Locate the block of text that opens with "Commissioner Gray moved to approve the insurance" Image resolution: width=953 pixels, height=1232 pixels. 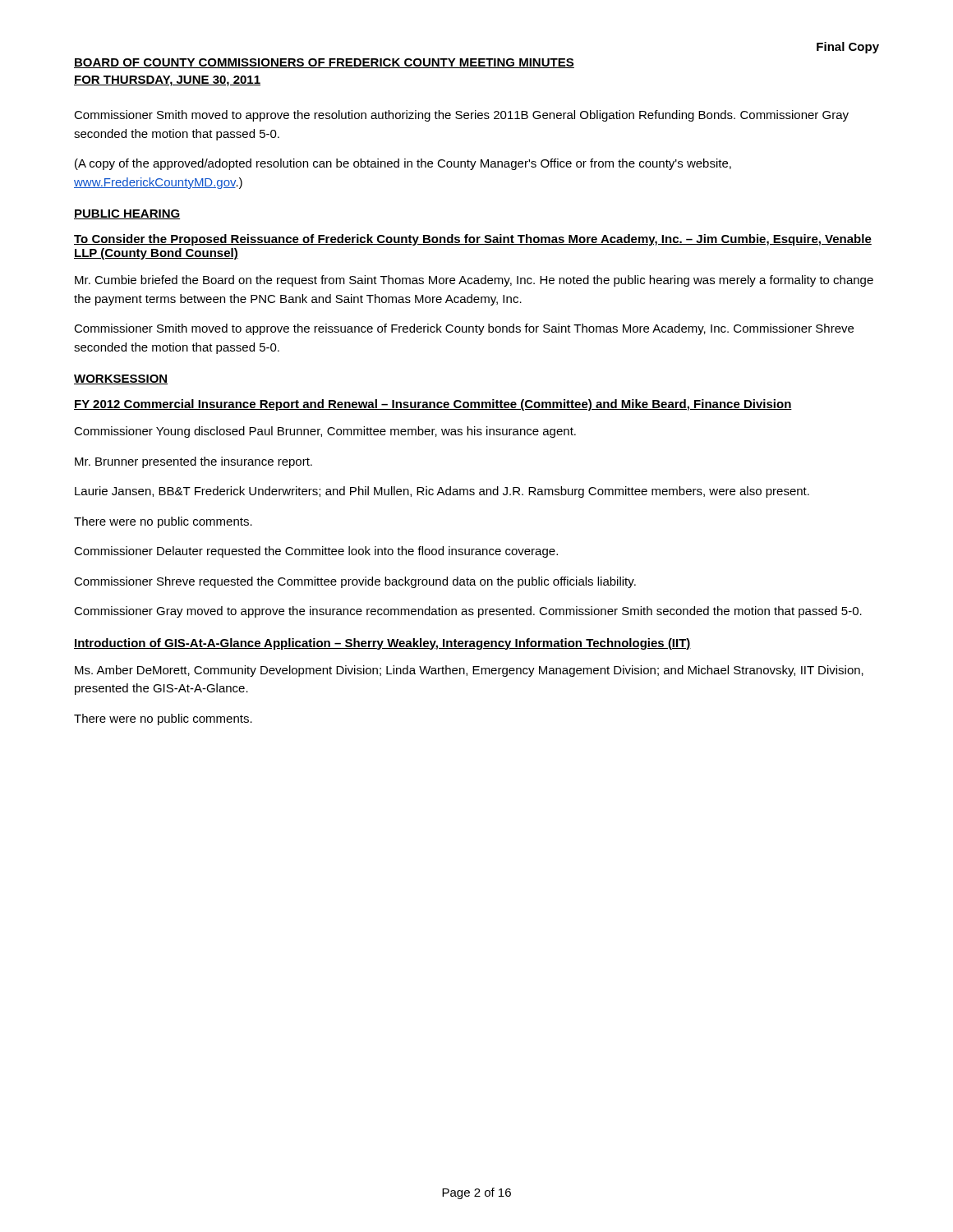468,611
